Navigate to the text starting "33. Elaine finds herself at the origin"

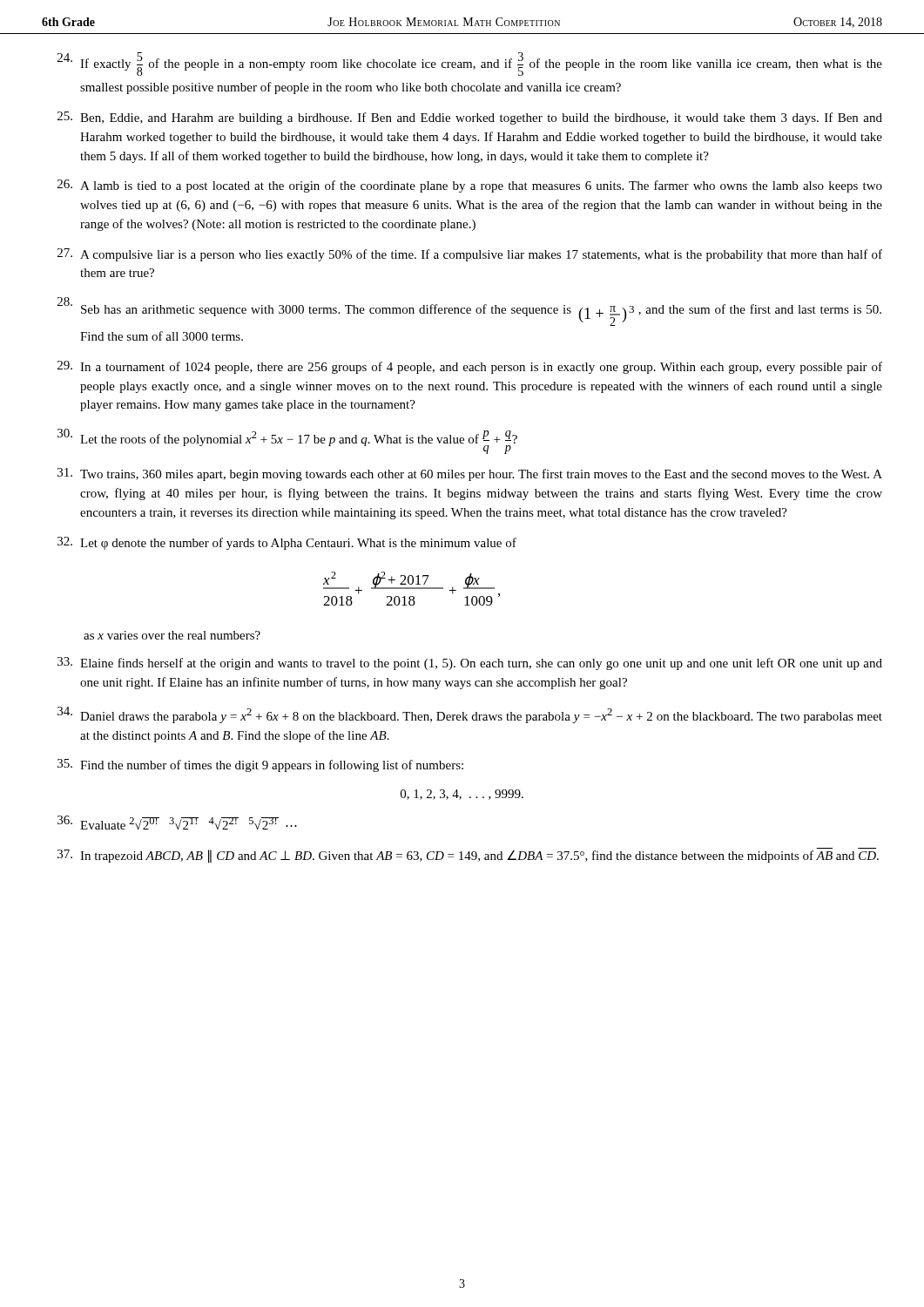(462, 674)
